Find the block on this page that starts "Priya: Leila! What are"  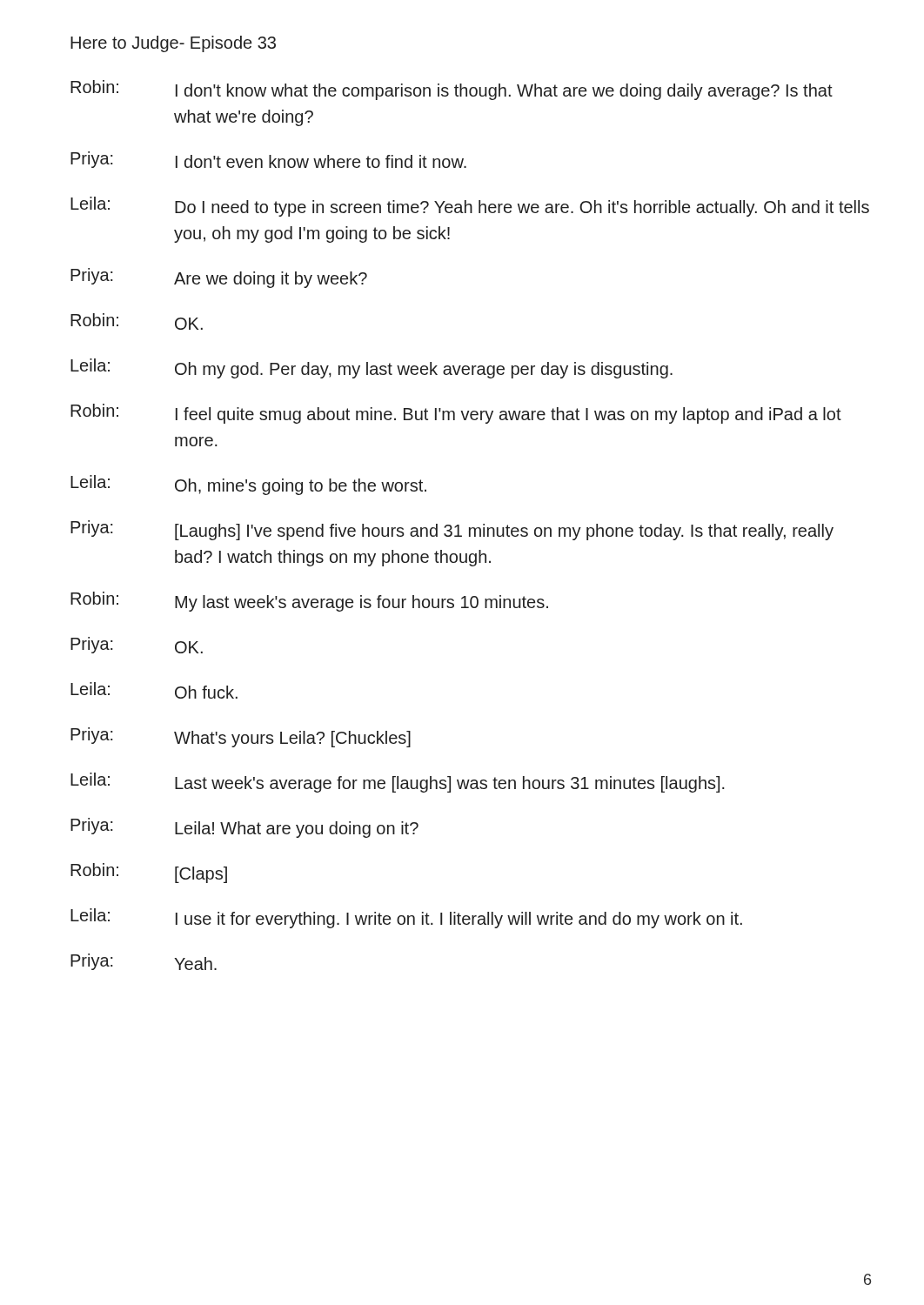(244, 828)
